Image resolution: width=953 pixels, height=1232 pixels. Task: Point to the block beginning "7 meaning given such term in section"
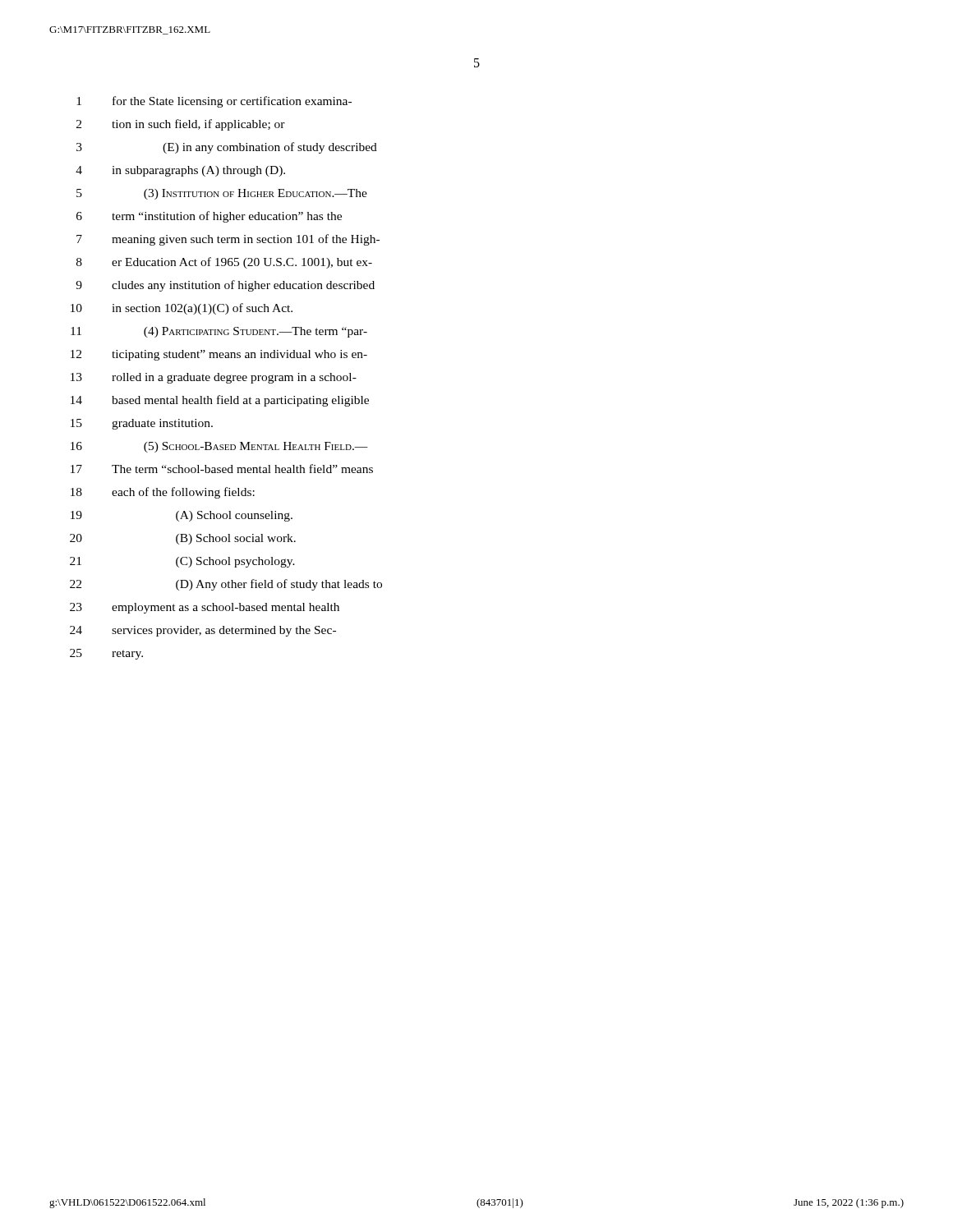click(x=228, y=240)
